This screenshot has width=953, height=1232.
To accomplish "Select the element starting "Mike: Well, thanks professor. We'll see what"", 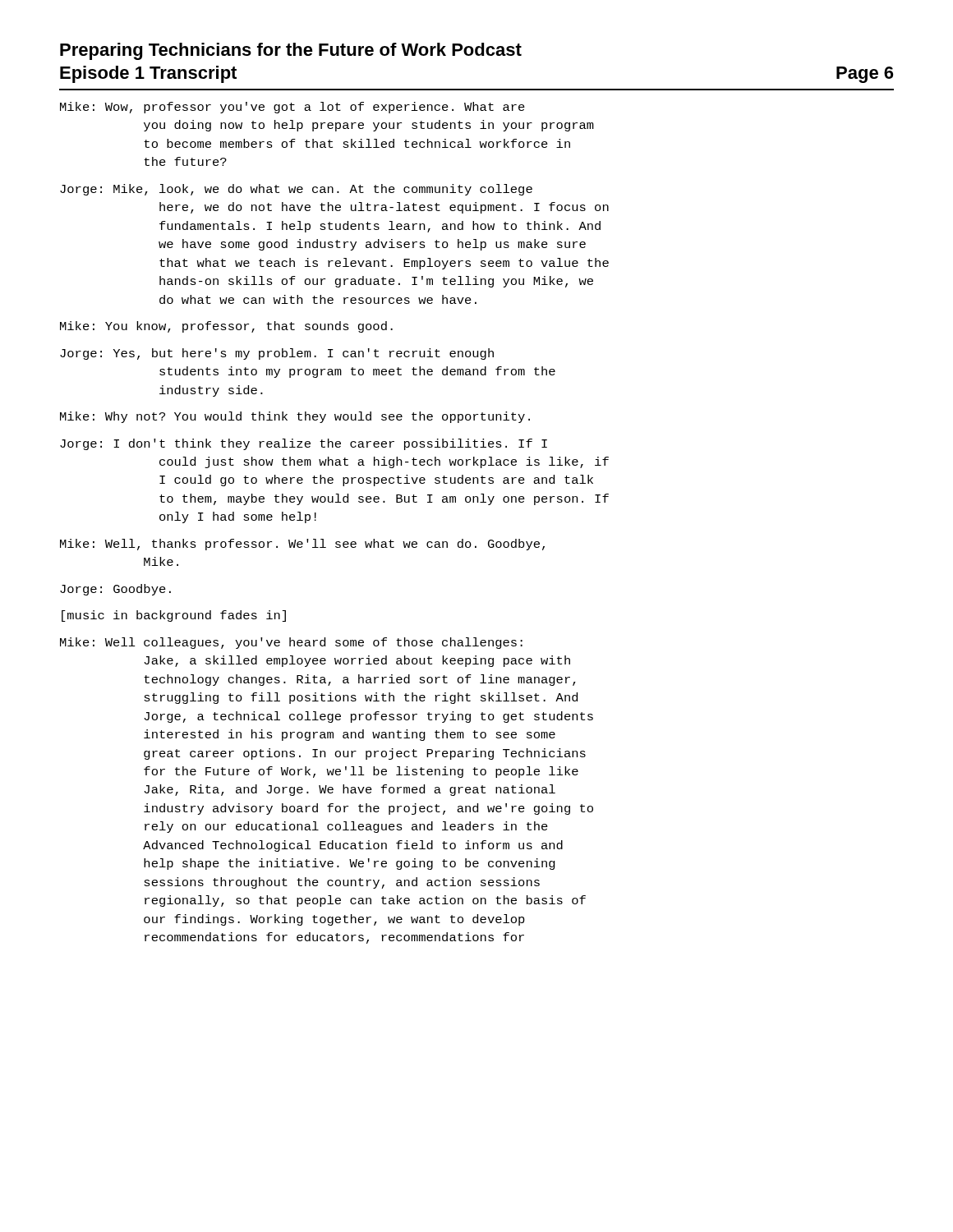I will 304,554.
